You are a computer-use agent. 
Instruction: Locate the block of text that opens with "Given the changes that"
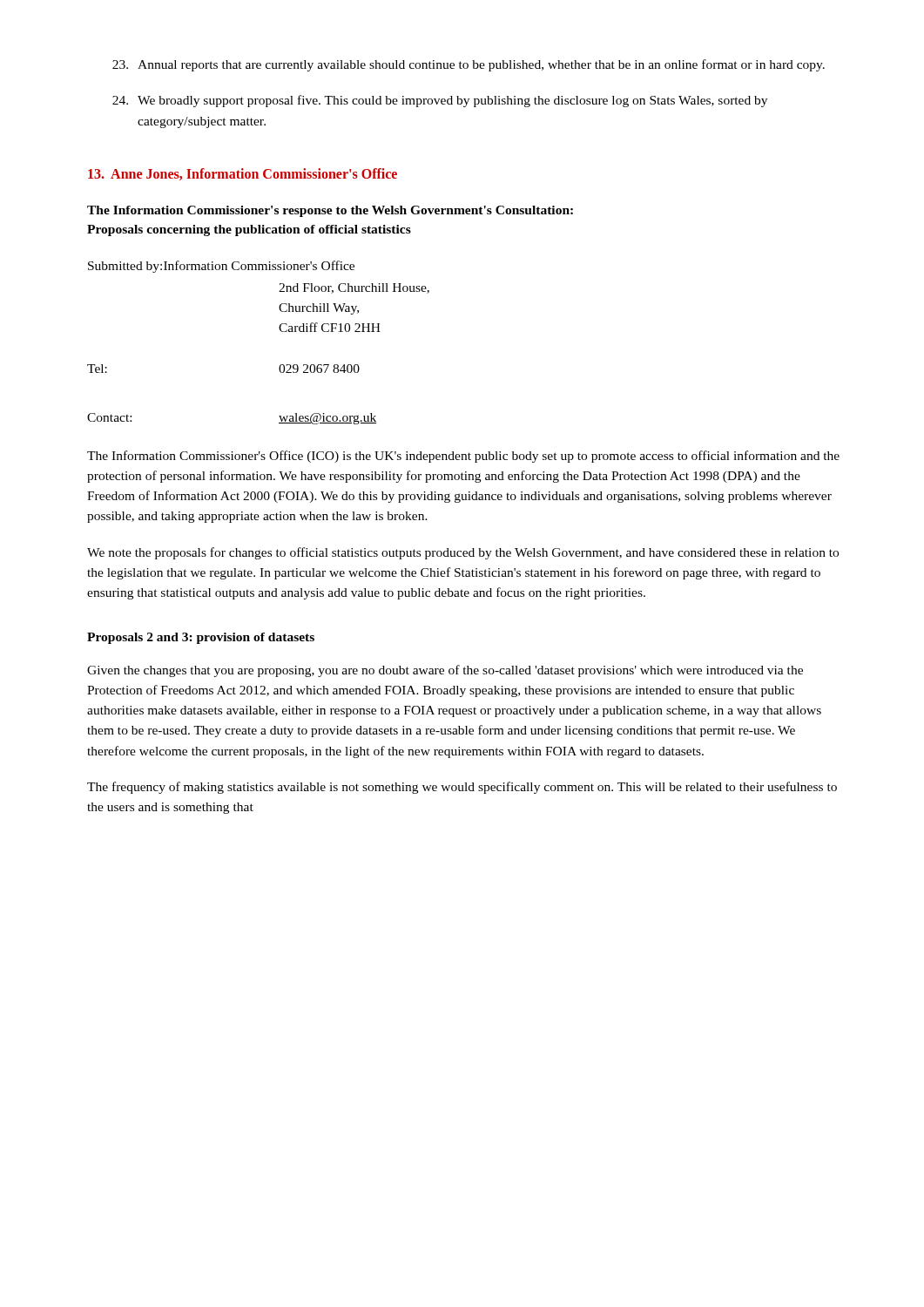454,710
